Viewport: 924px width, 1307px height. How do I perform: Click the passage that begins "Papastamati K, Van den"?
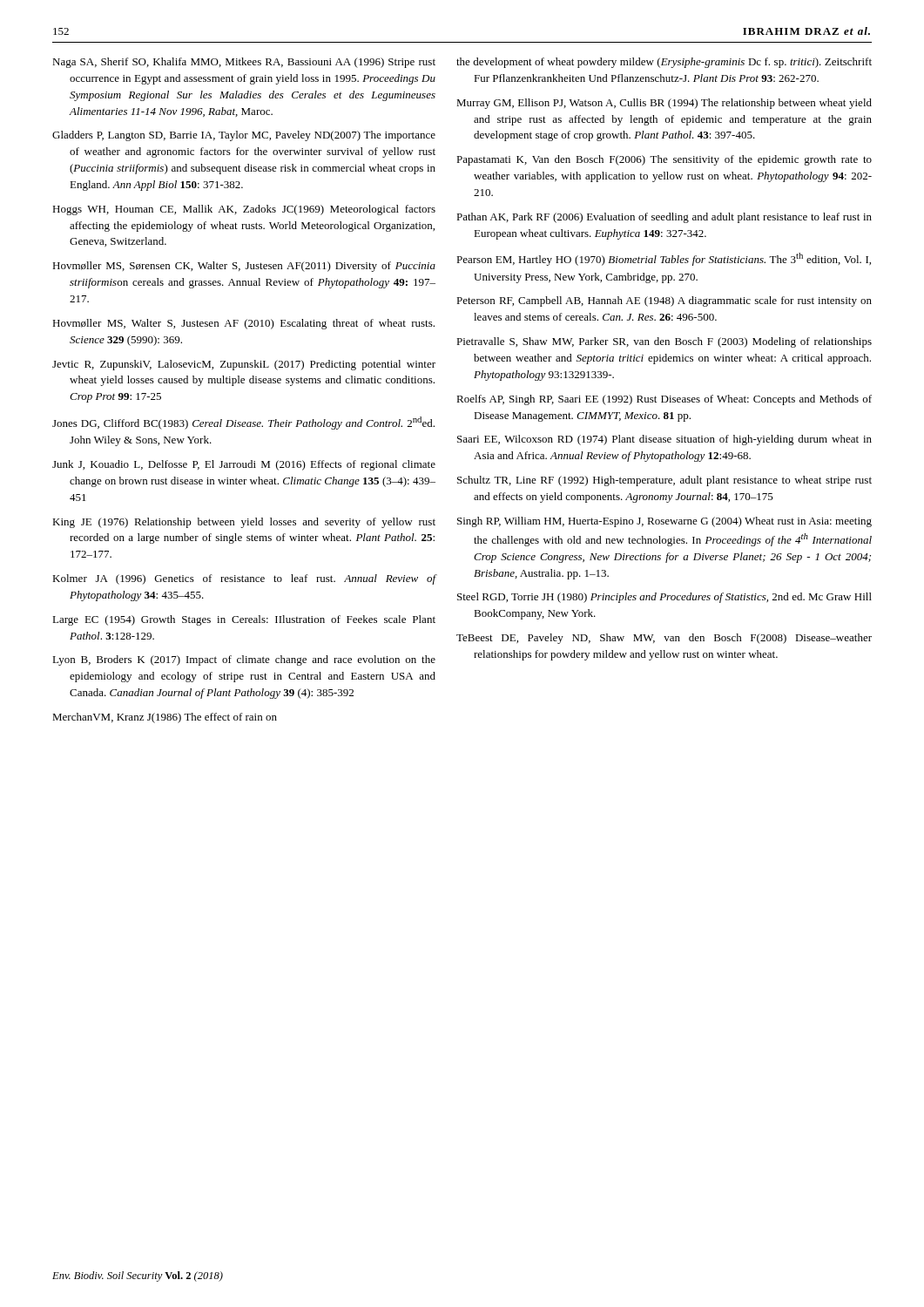pos(664,176)
